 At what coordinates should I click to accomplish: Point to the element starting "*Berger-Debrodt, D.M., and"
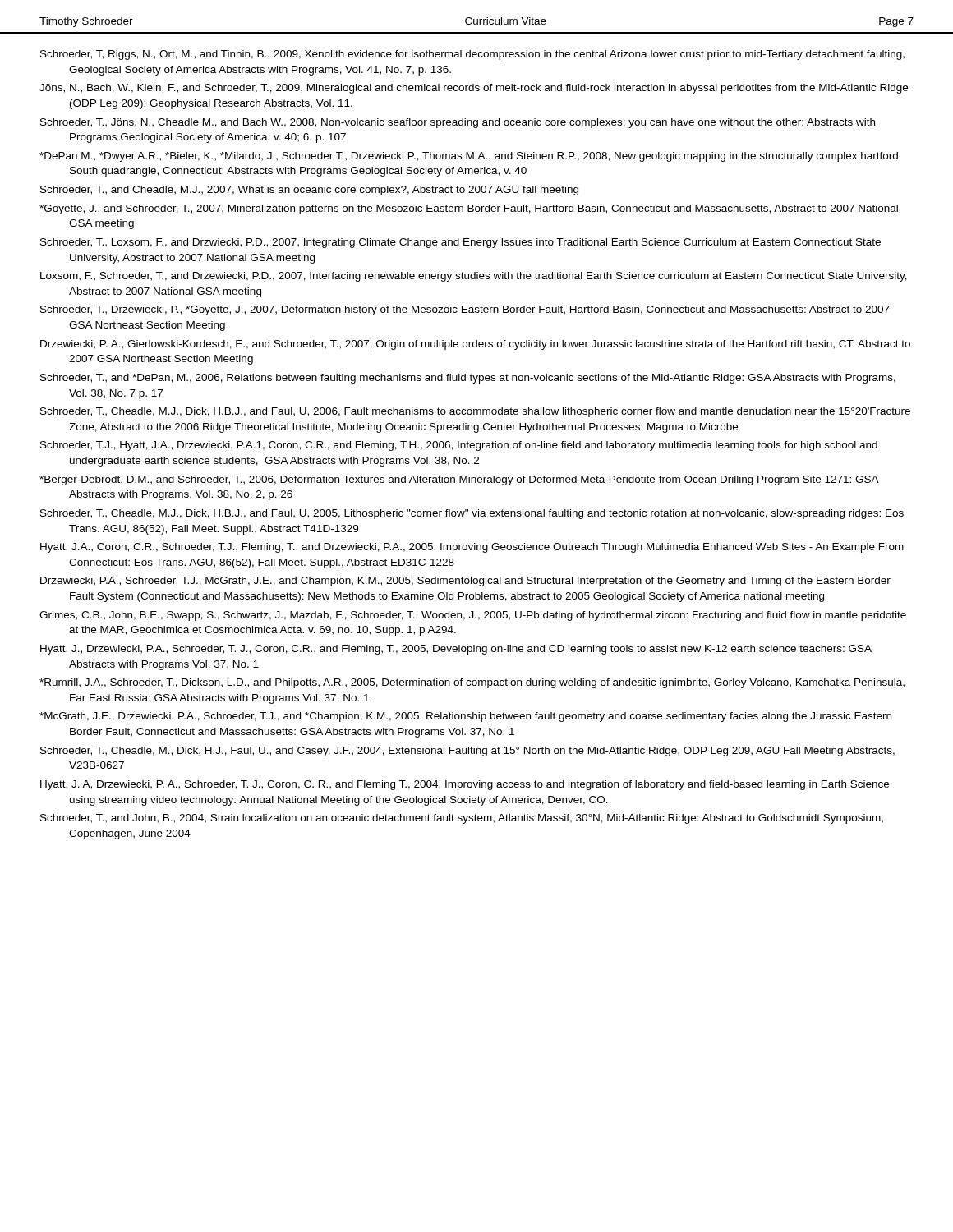pyautogui.click(x=459, y=487)
